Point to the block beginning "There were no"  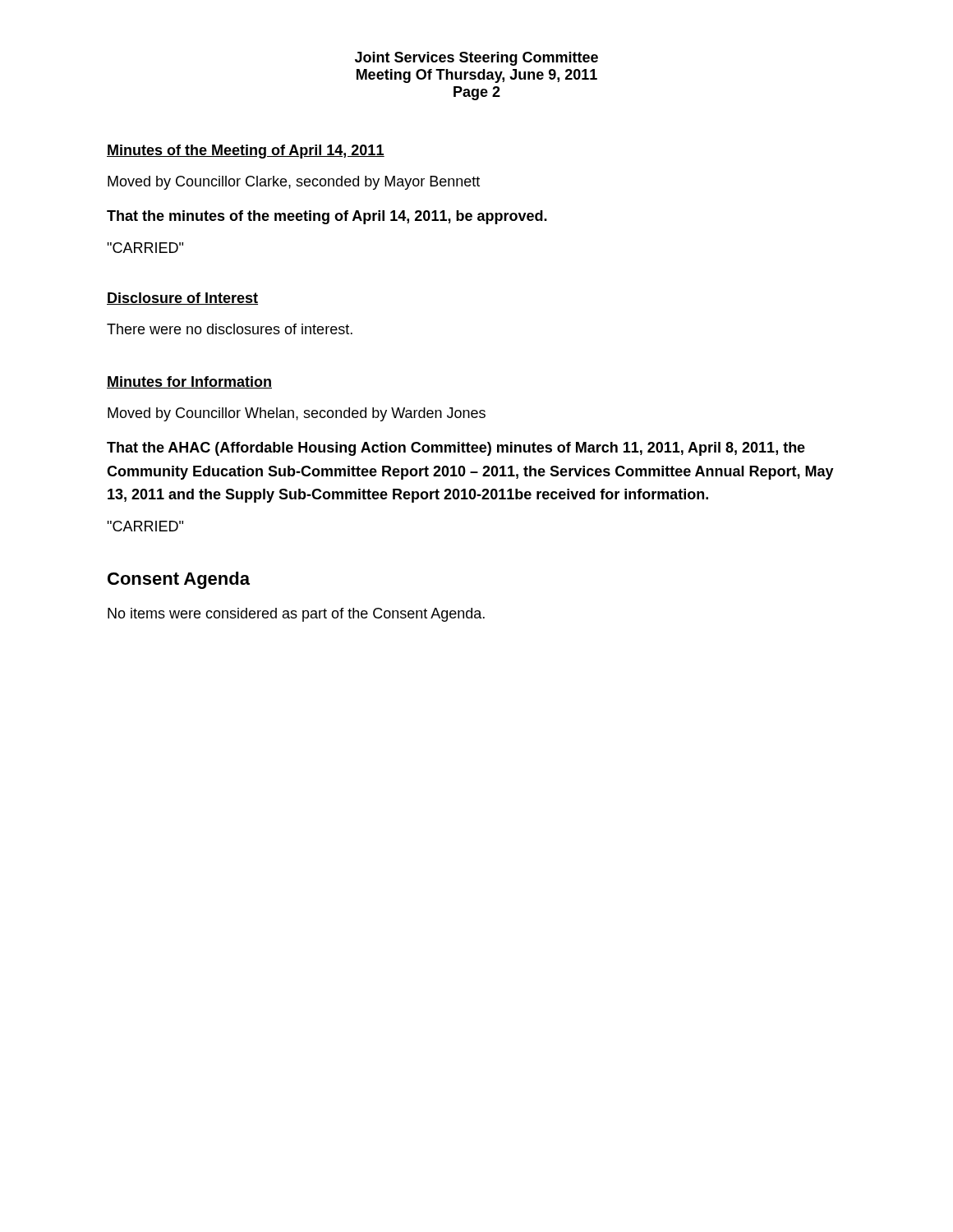230,329
